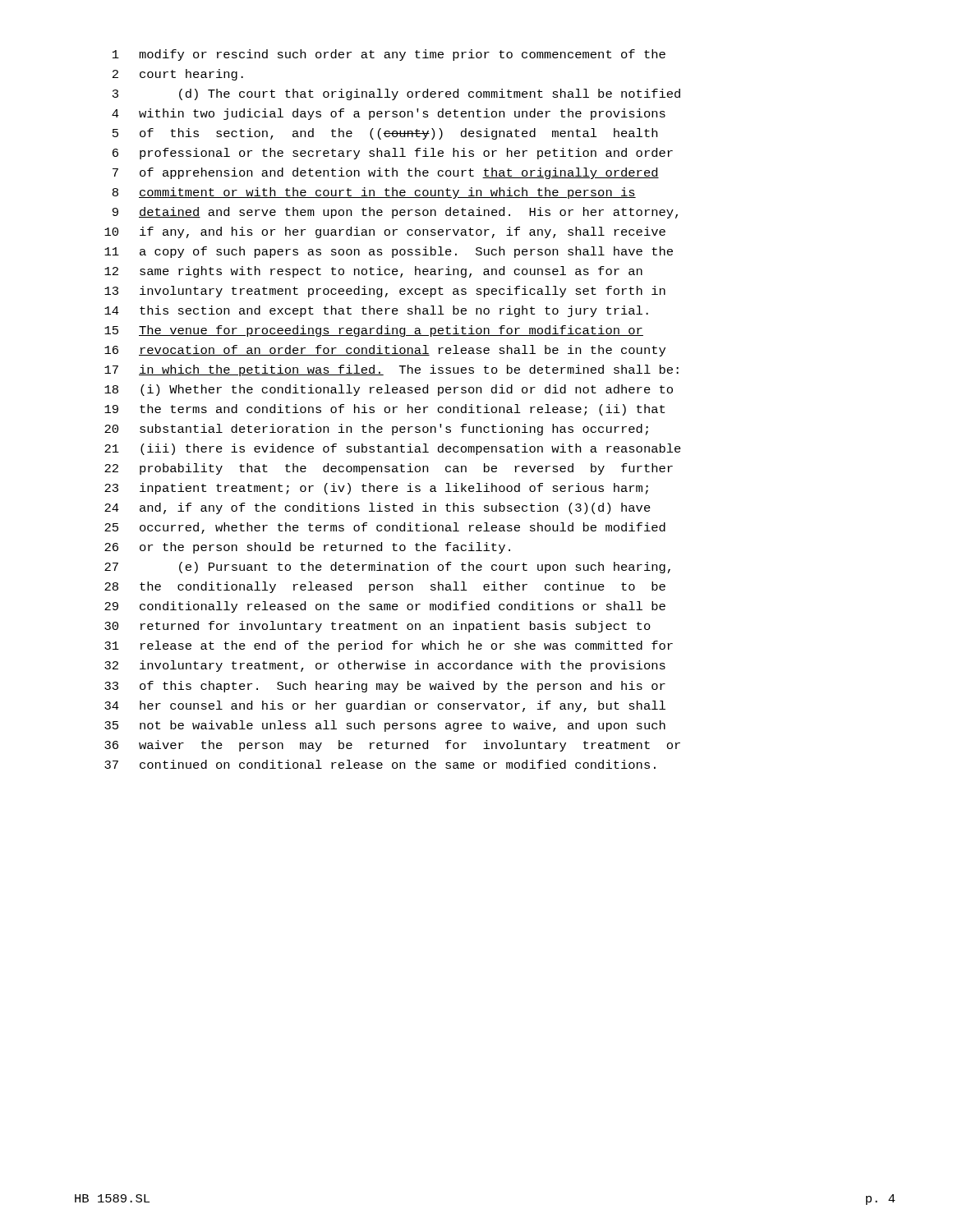Point to the block starting "22 probability that the"
Viewport: 953px width, 1232px height.
point(485,469)
